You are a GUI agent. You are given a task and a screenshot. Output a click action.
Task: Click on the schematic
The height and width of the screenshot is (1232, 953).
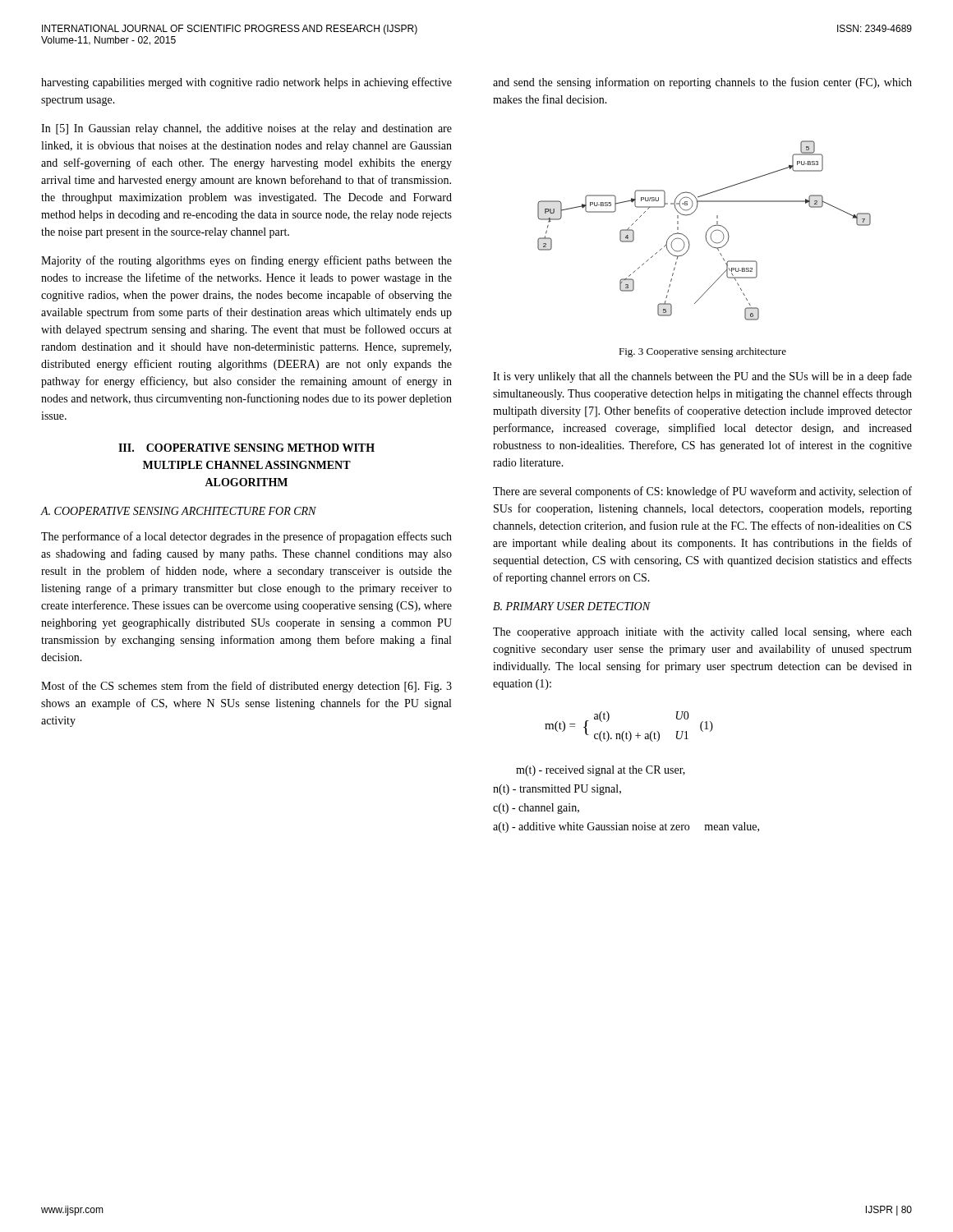click(x=702, y=232)
